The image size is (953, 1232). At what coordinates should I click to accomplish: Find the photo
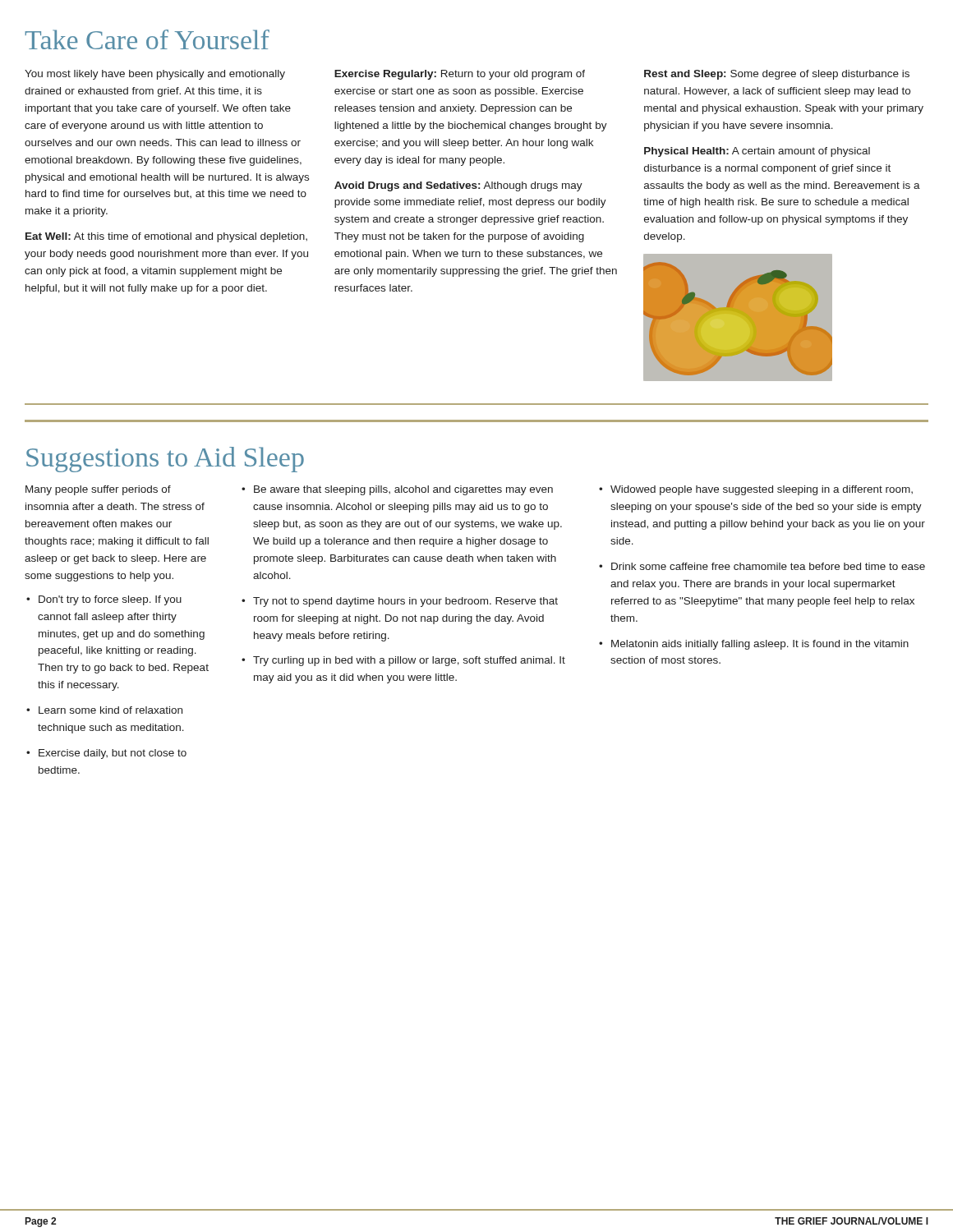click(x=786, y=320)
